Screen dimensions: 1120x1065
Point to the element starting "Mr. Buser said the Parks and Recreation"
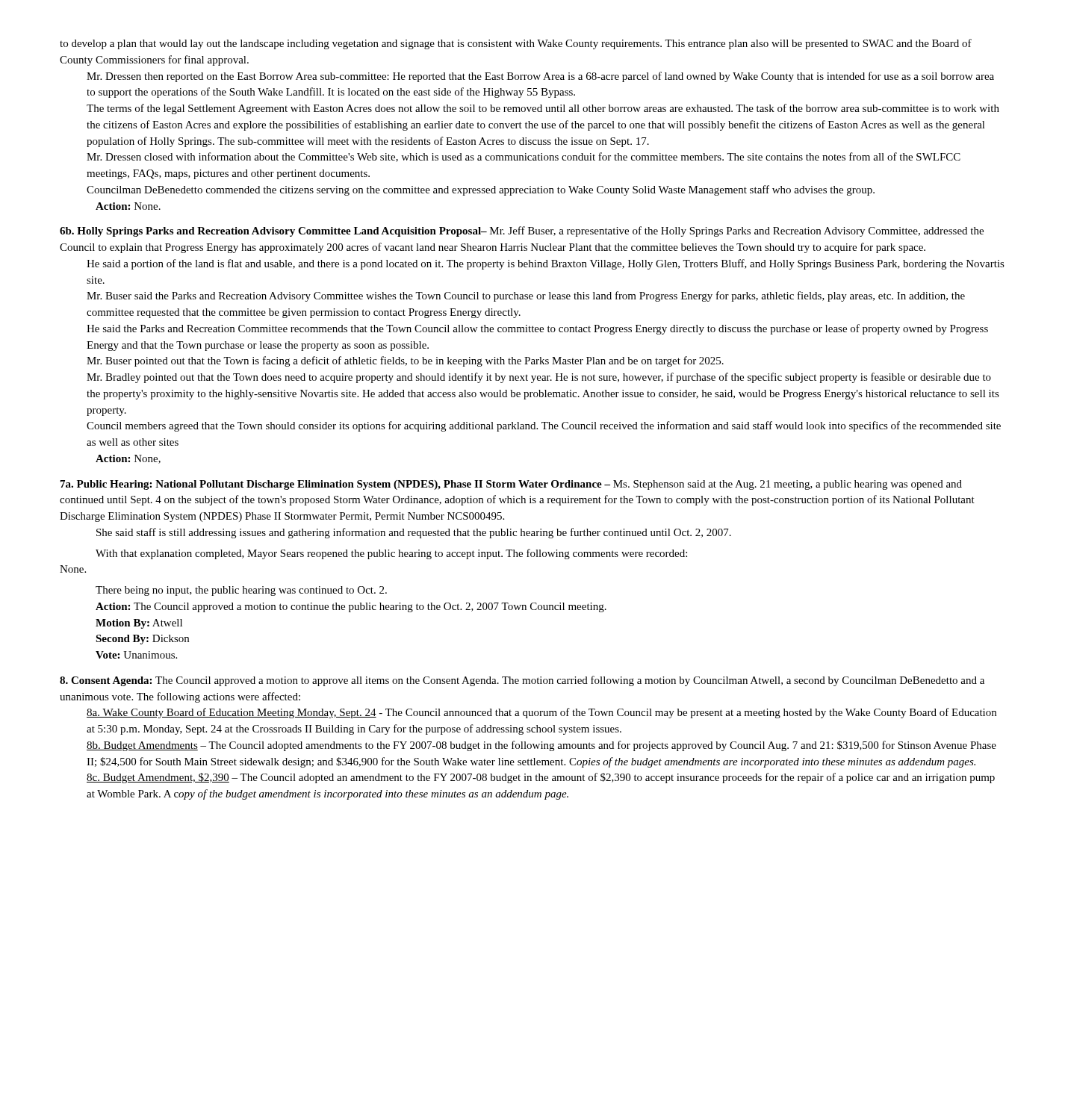point(546,305)
